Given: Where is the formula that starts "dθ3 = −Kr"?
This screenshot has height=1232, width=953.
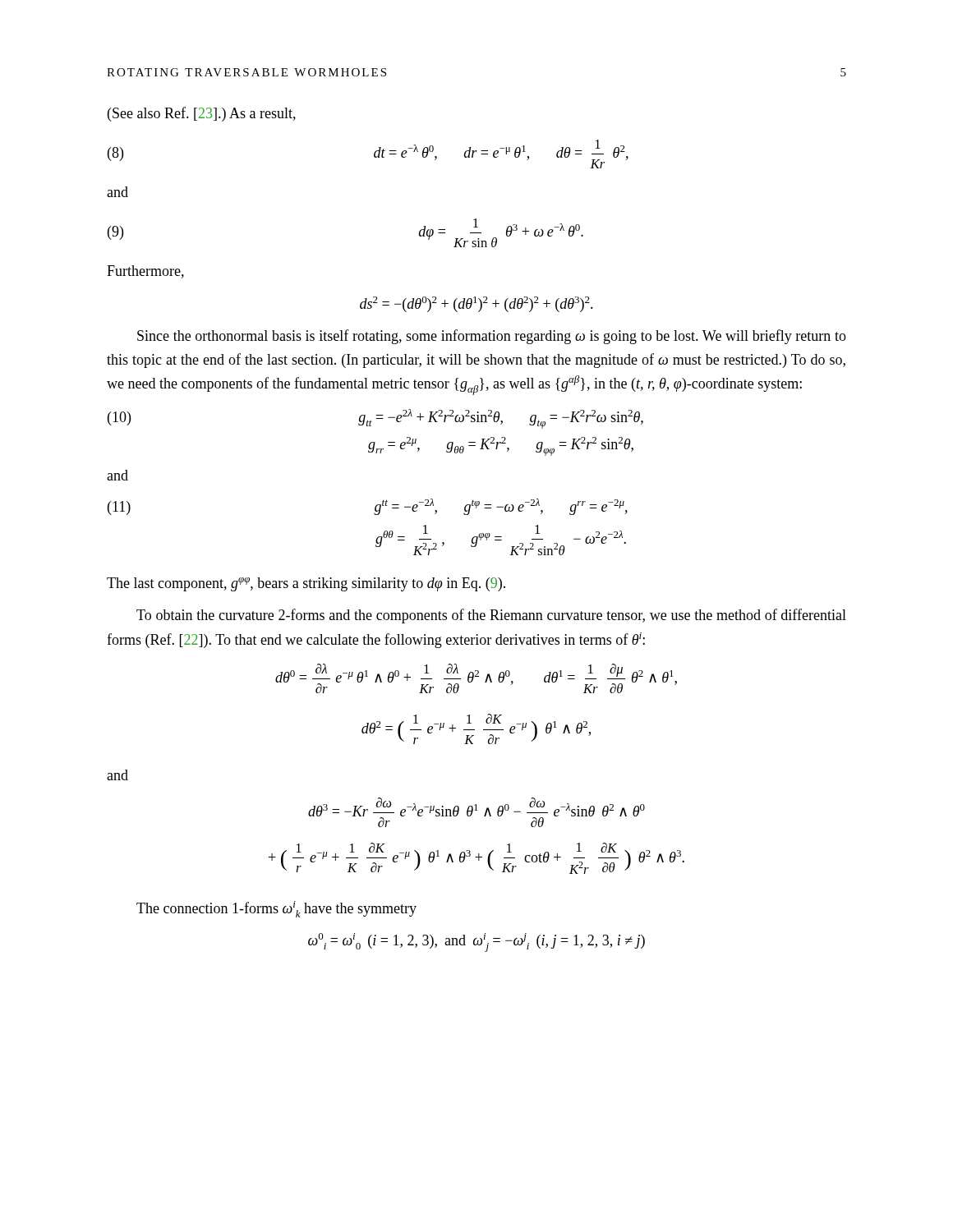Looking at the screenshot, I should click(476, 839).
